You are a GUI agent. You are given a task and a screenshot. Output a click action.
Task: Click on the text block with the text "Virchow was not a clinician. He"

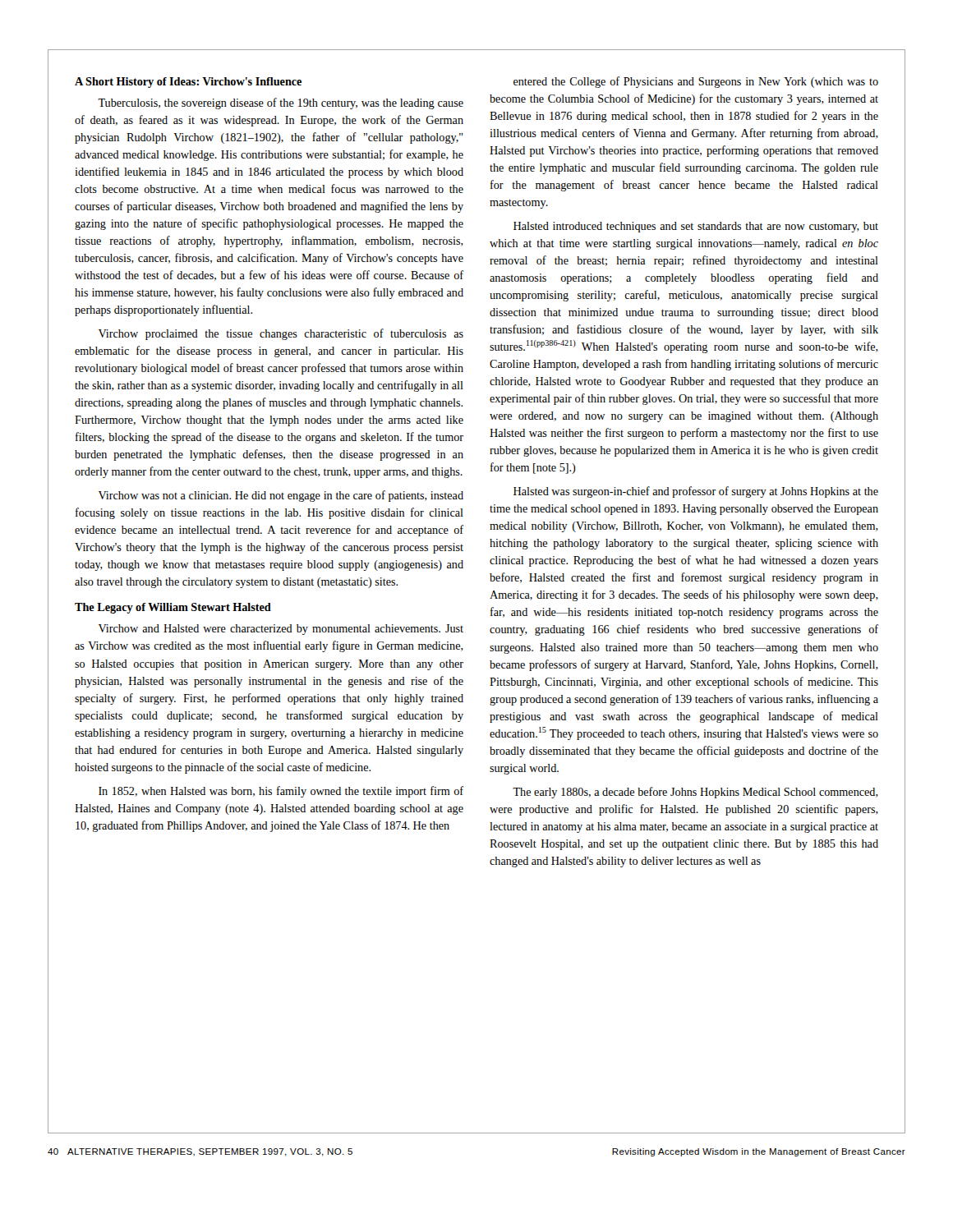tap(269, 539)
